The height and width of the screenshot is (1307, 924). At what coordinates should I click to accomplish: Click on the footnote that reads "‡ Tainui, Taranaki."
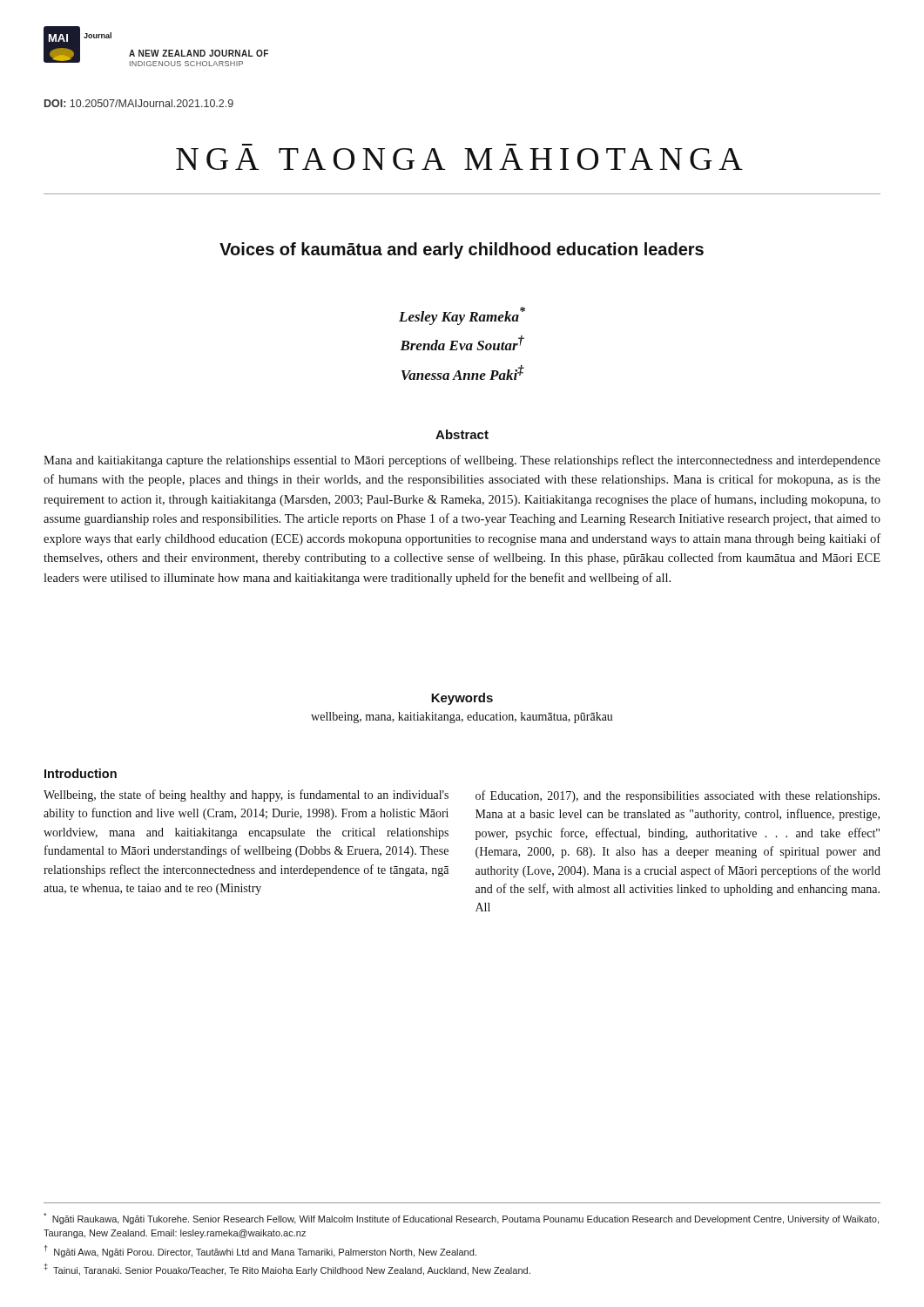pos(287,1269)
